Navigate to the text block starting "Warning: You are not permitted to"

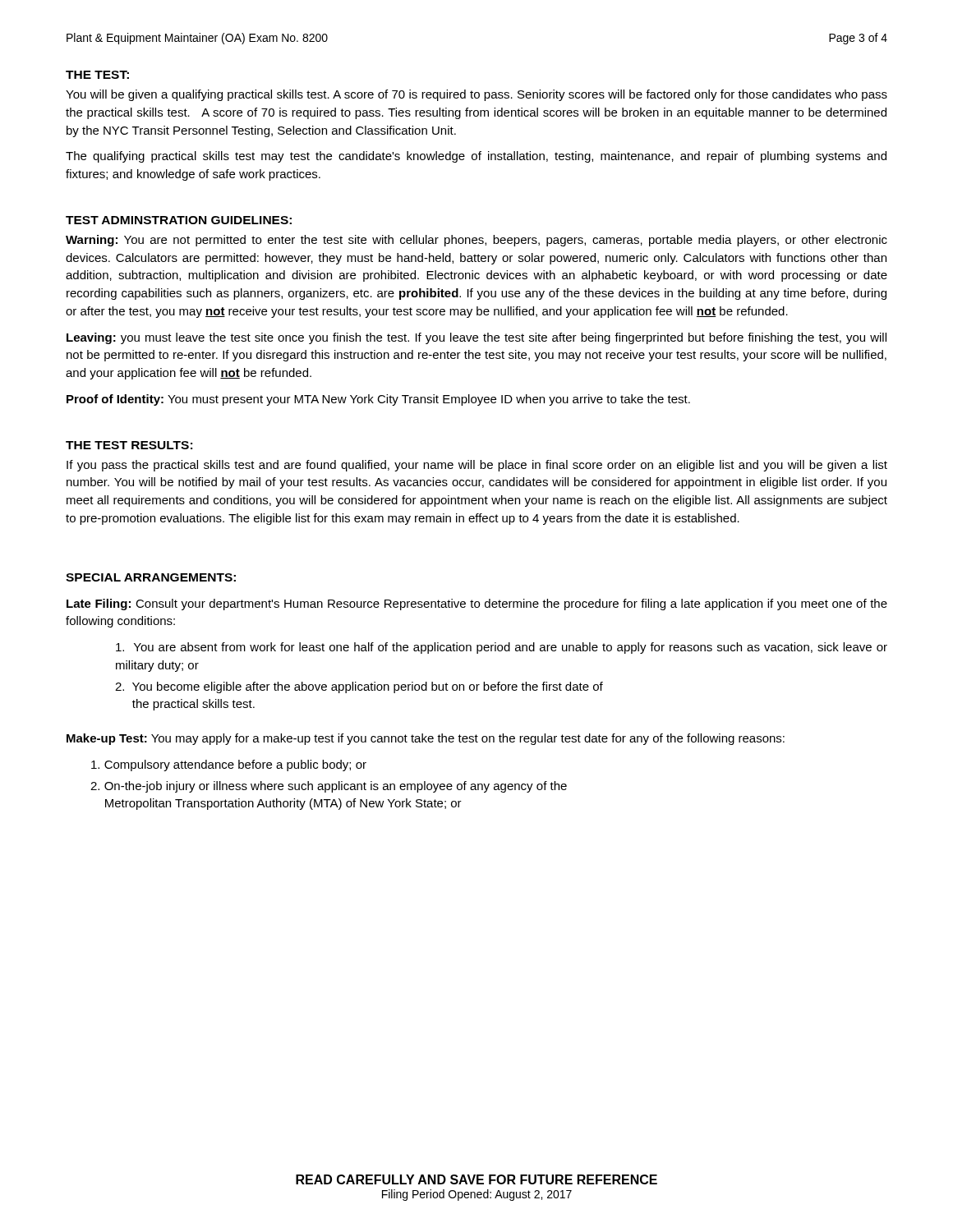tap(476, 275)
